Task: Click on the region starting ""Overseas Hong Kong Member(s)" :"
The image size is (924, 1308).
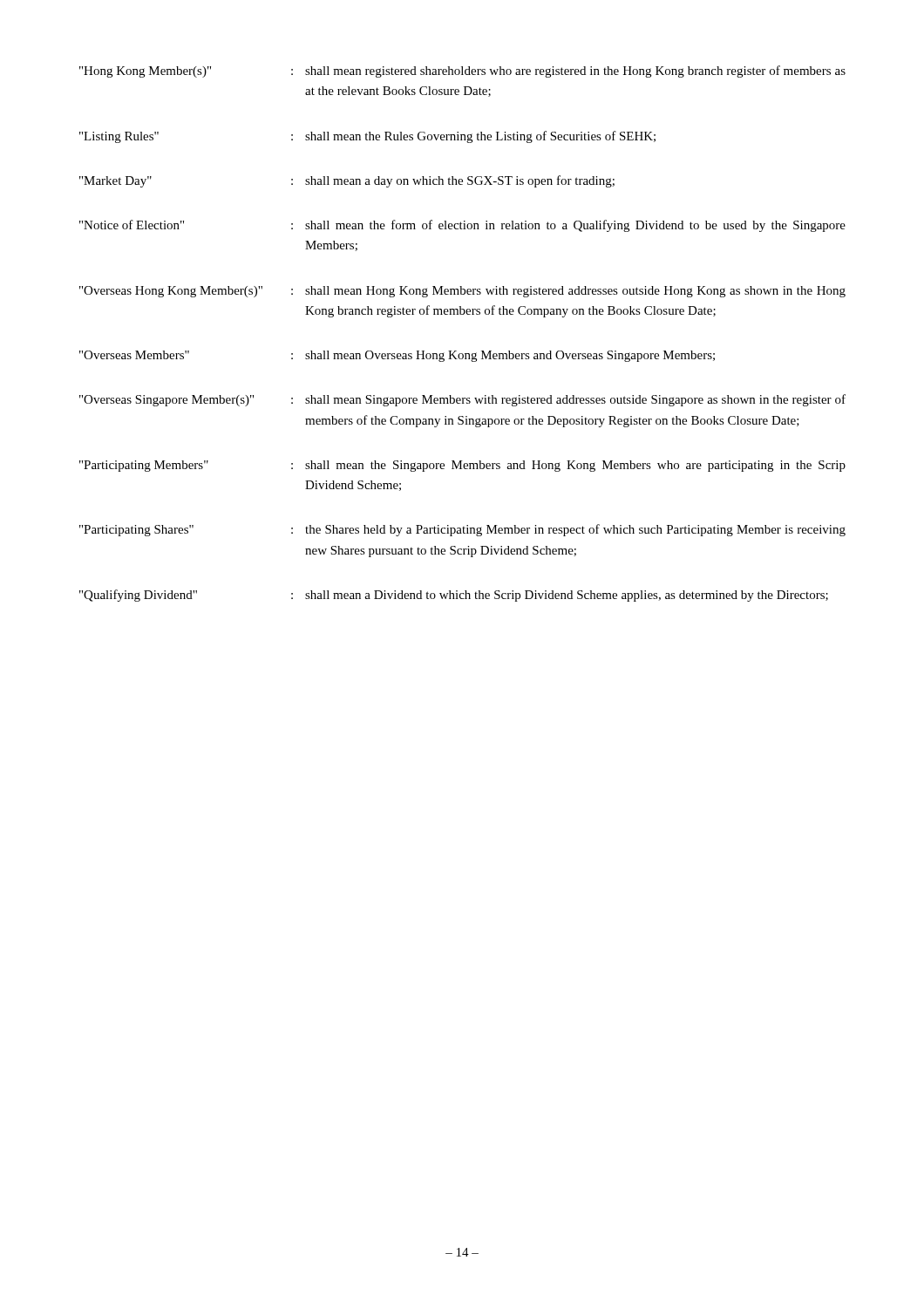Action: [x=462, y=313]
